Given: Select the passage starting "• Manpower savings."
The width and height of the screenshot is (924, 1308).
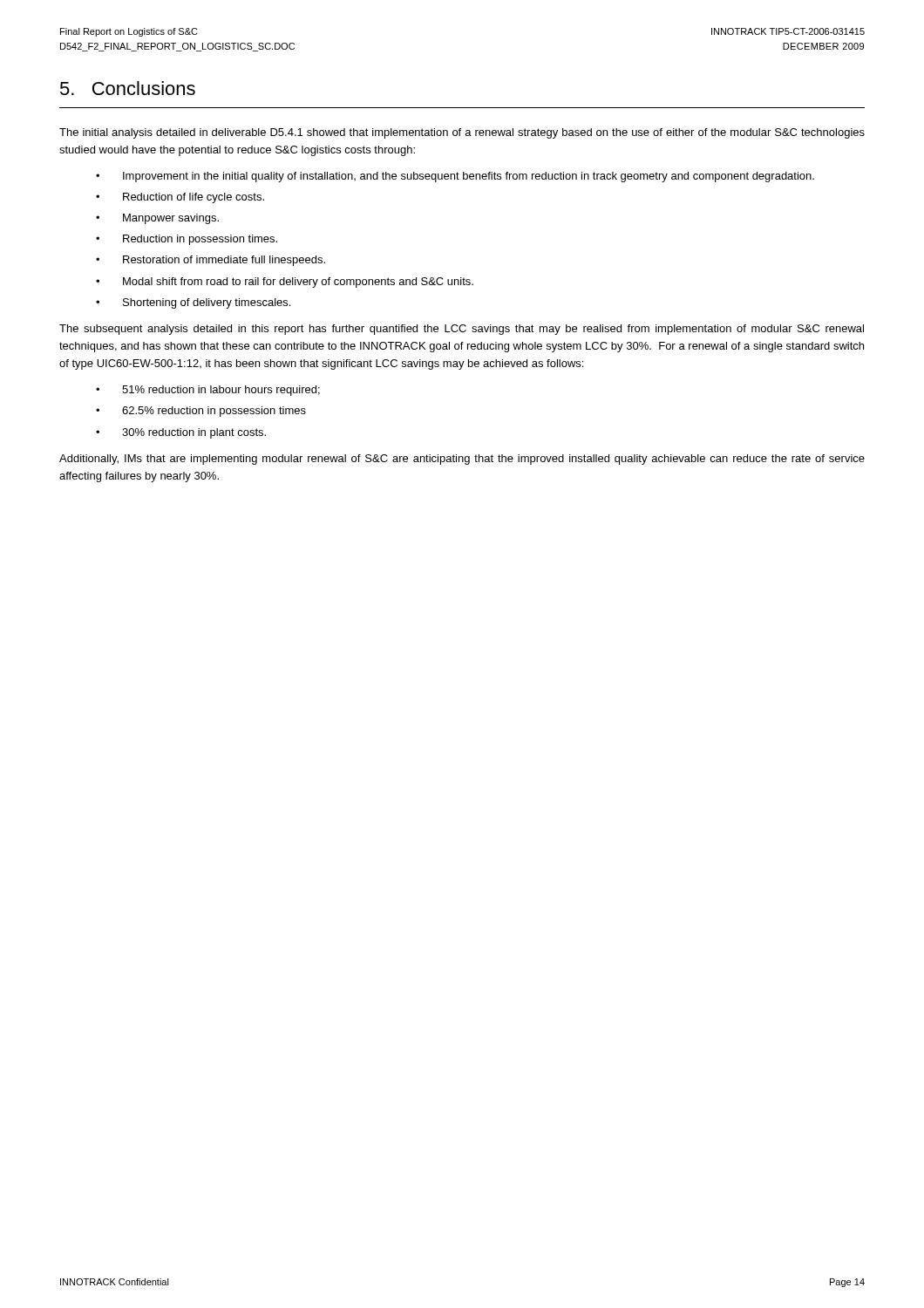Looking at the screenshot, I should pos(157,219).
